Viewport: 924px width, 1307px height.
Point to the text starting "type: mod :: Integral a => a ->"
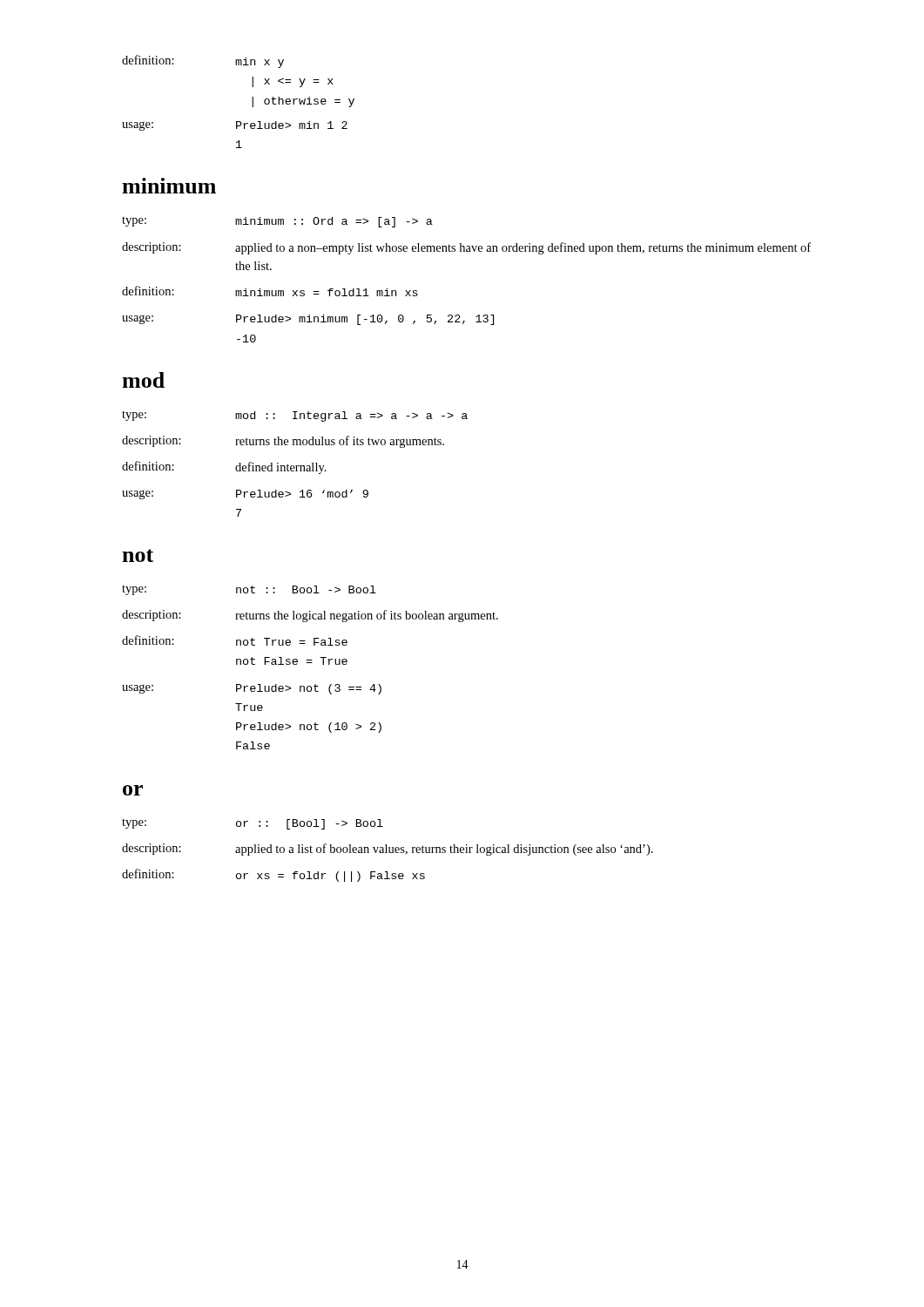475,415
